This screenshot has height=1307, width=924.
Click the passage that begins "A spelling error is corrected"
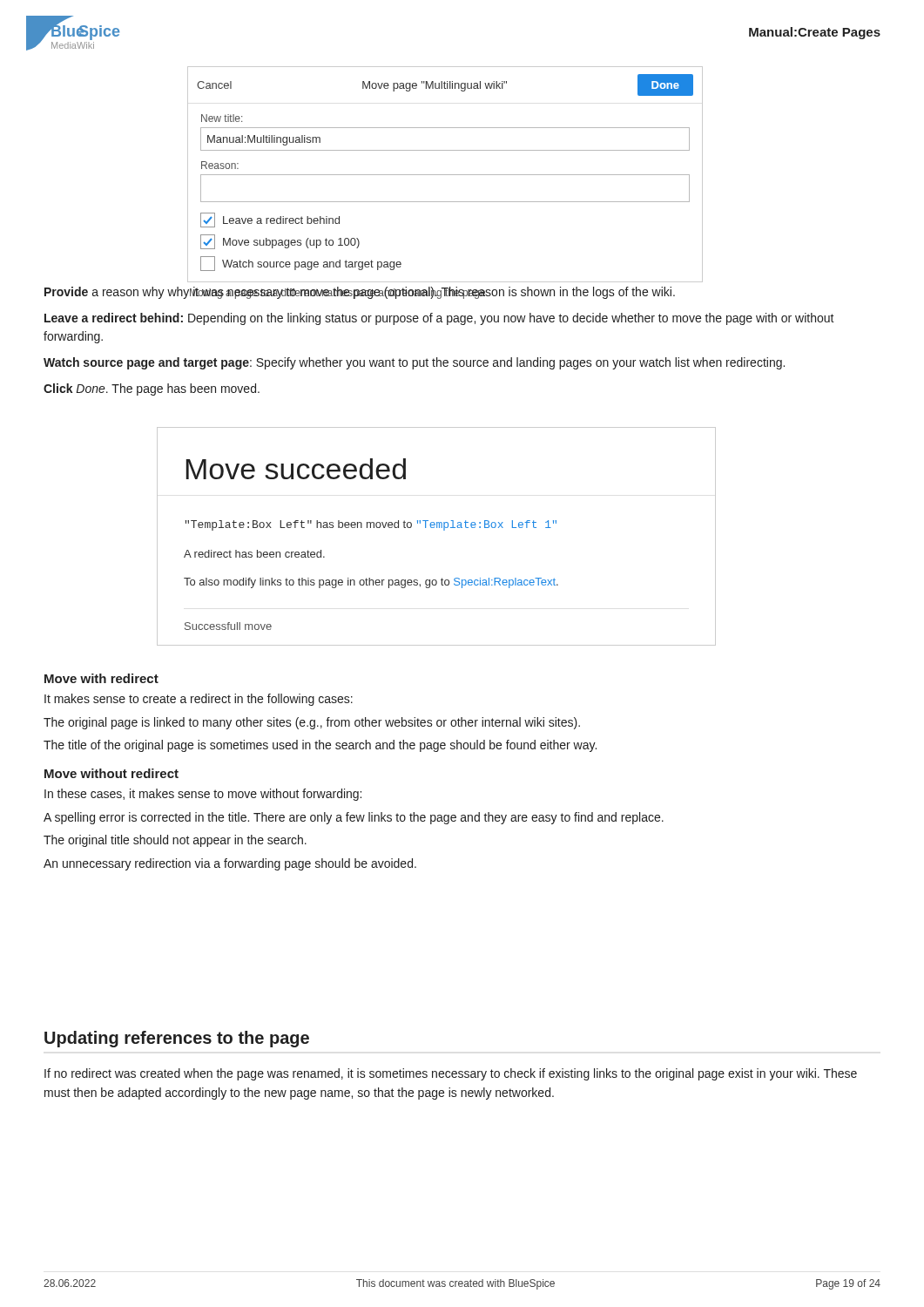coord(354,817)
